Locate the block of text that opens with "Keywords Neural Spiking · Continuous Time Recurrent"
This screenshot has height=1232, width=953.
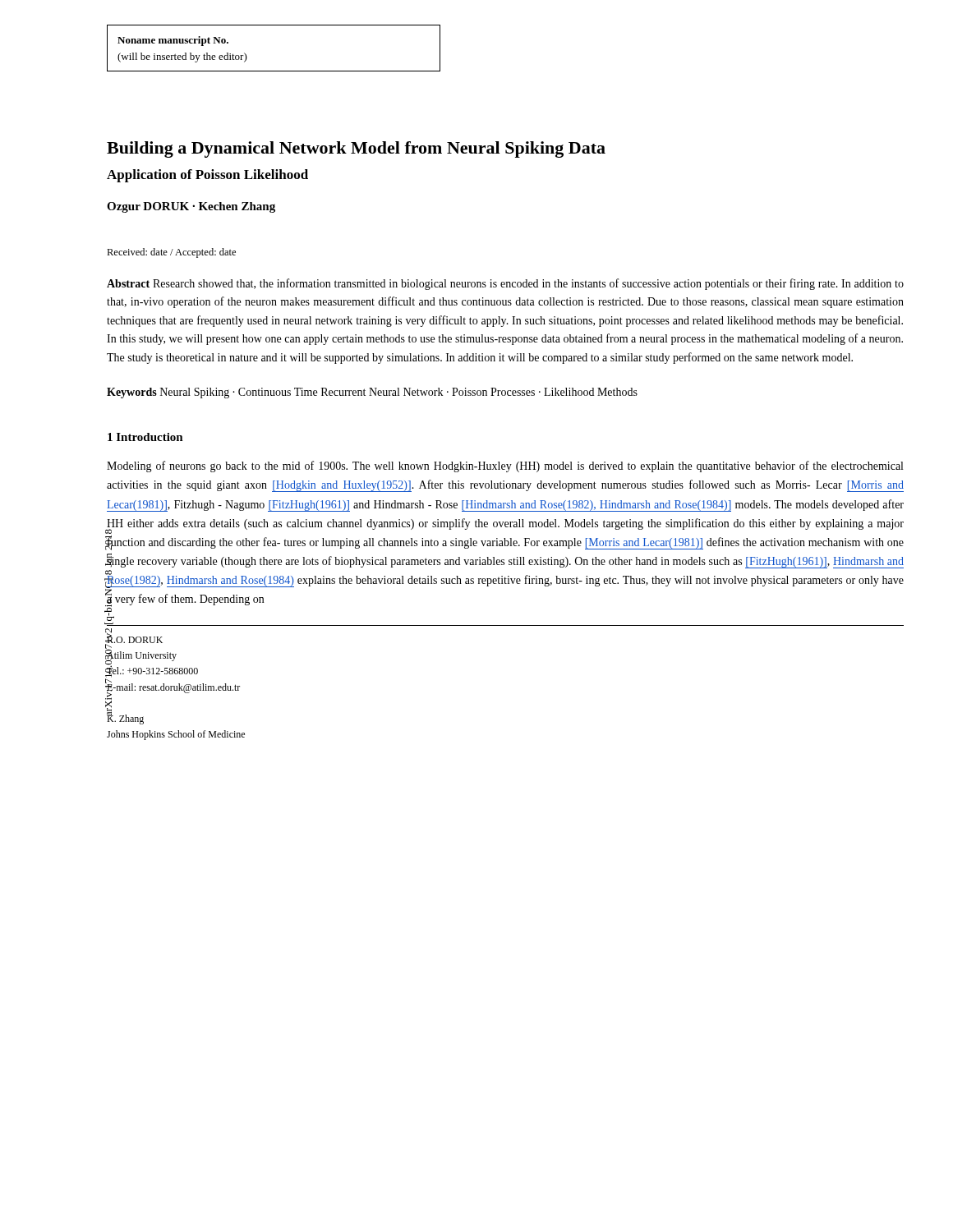point(372,392)
